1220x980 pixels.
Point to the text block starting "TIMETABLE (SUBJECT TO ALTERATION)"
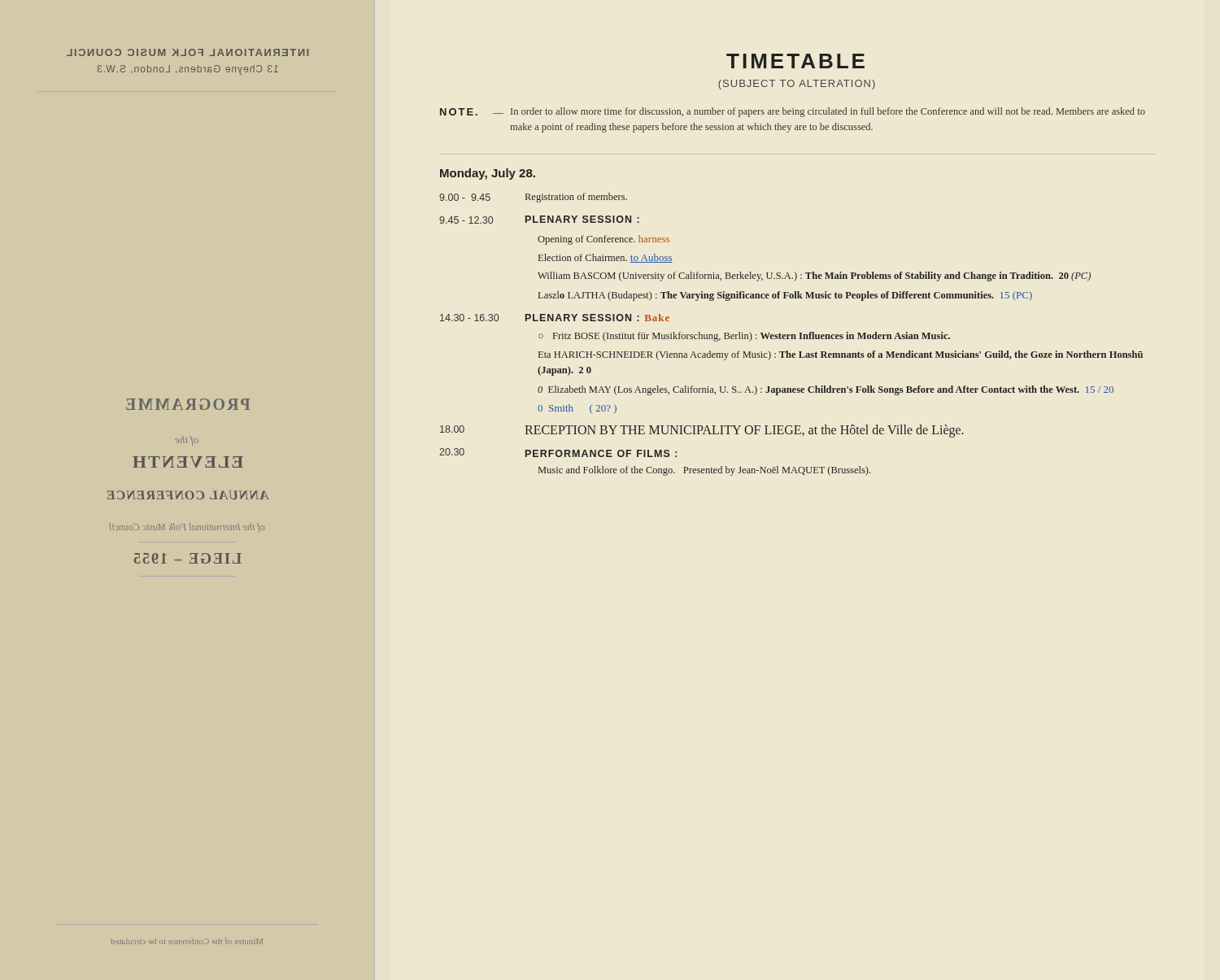tap(797, 69)
